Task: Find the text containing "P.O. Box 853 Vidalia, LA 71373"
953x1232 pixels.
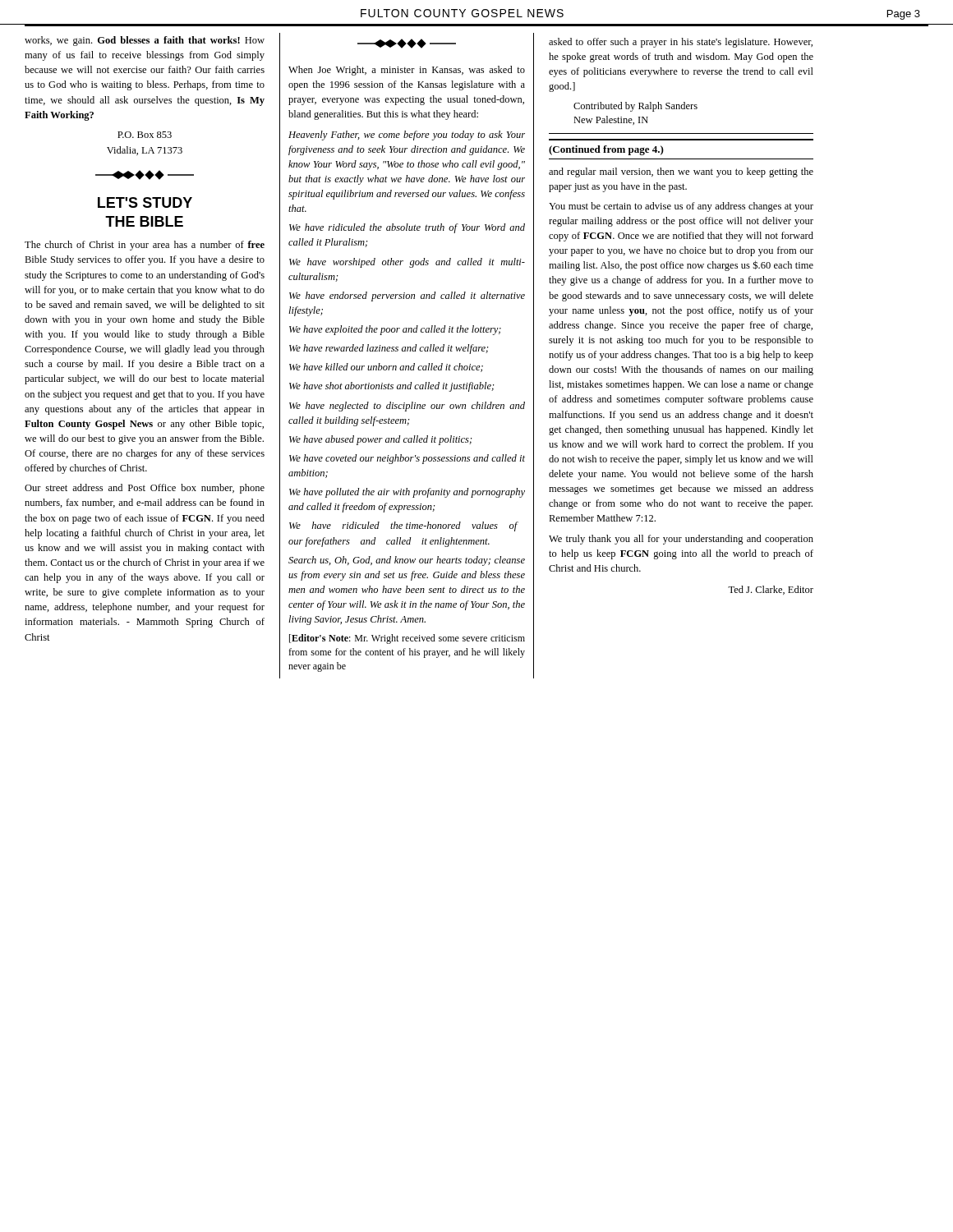Action: (x=145, y=142)
